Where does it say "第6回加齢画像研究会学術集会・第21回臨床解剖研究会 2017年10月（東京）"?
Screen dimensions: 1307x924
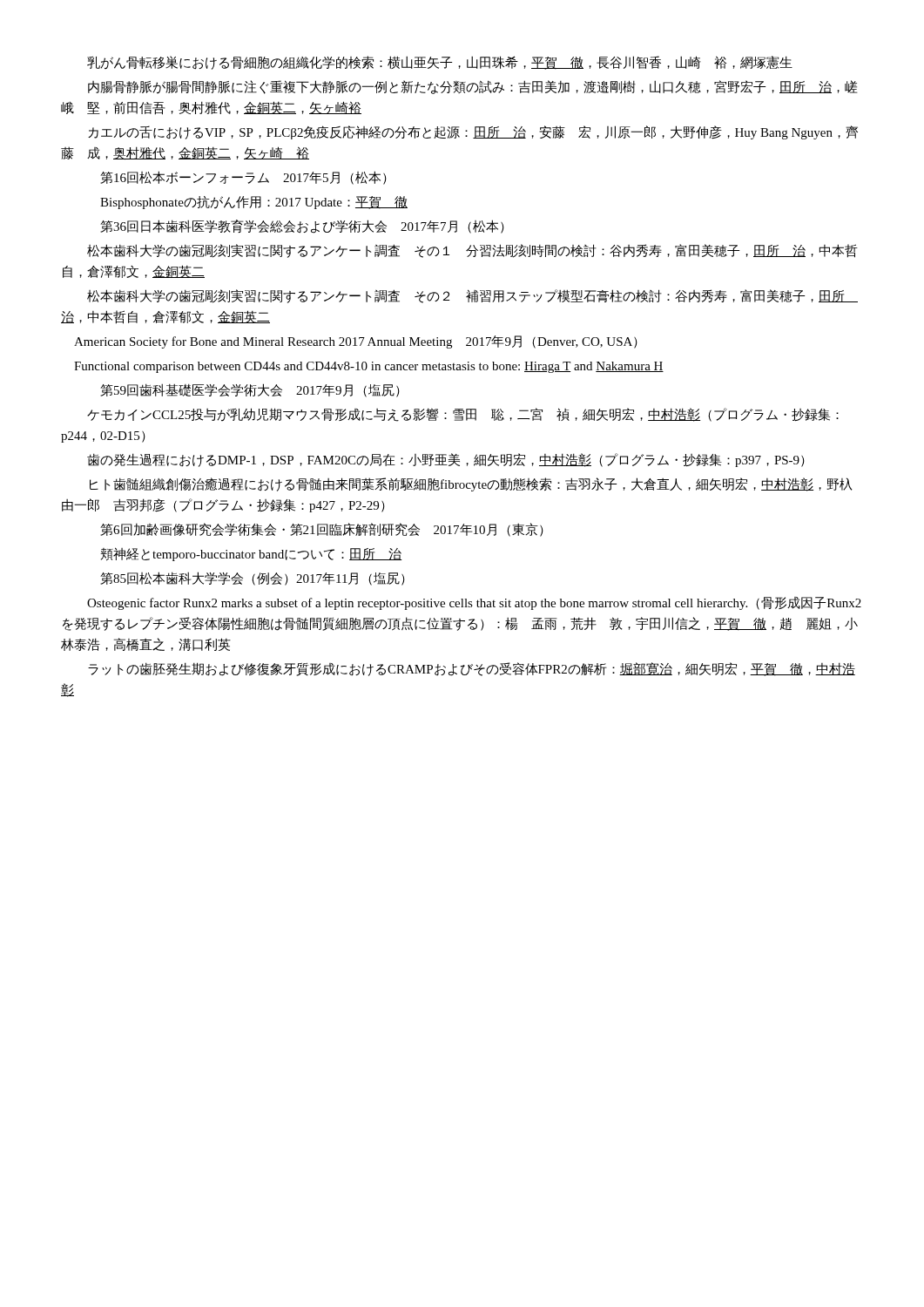[325, 530]
